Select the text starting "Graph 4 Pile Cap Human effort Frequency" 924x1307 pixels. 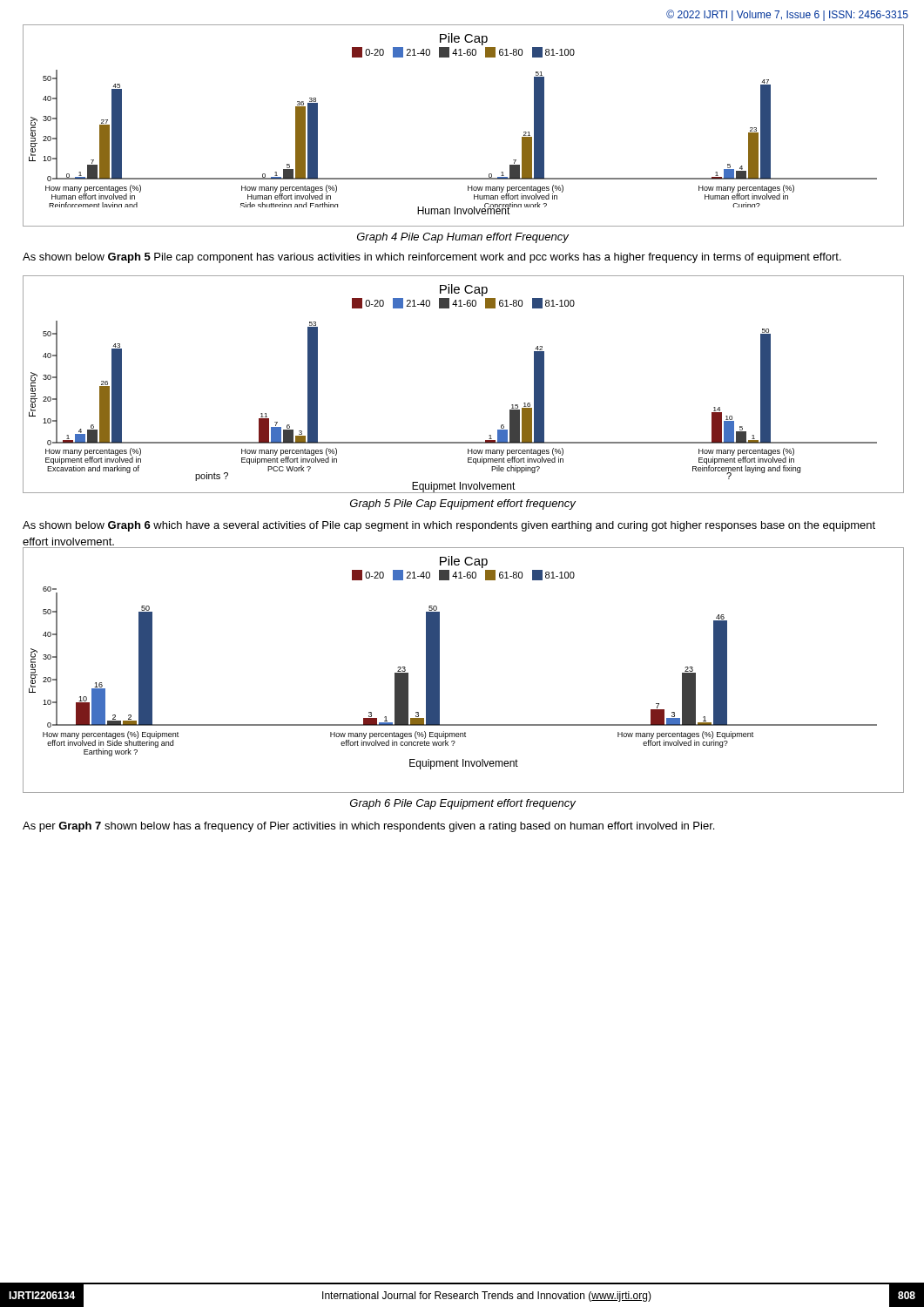(x=462, y=237)
